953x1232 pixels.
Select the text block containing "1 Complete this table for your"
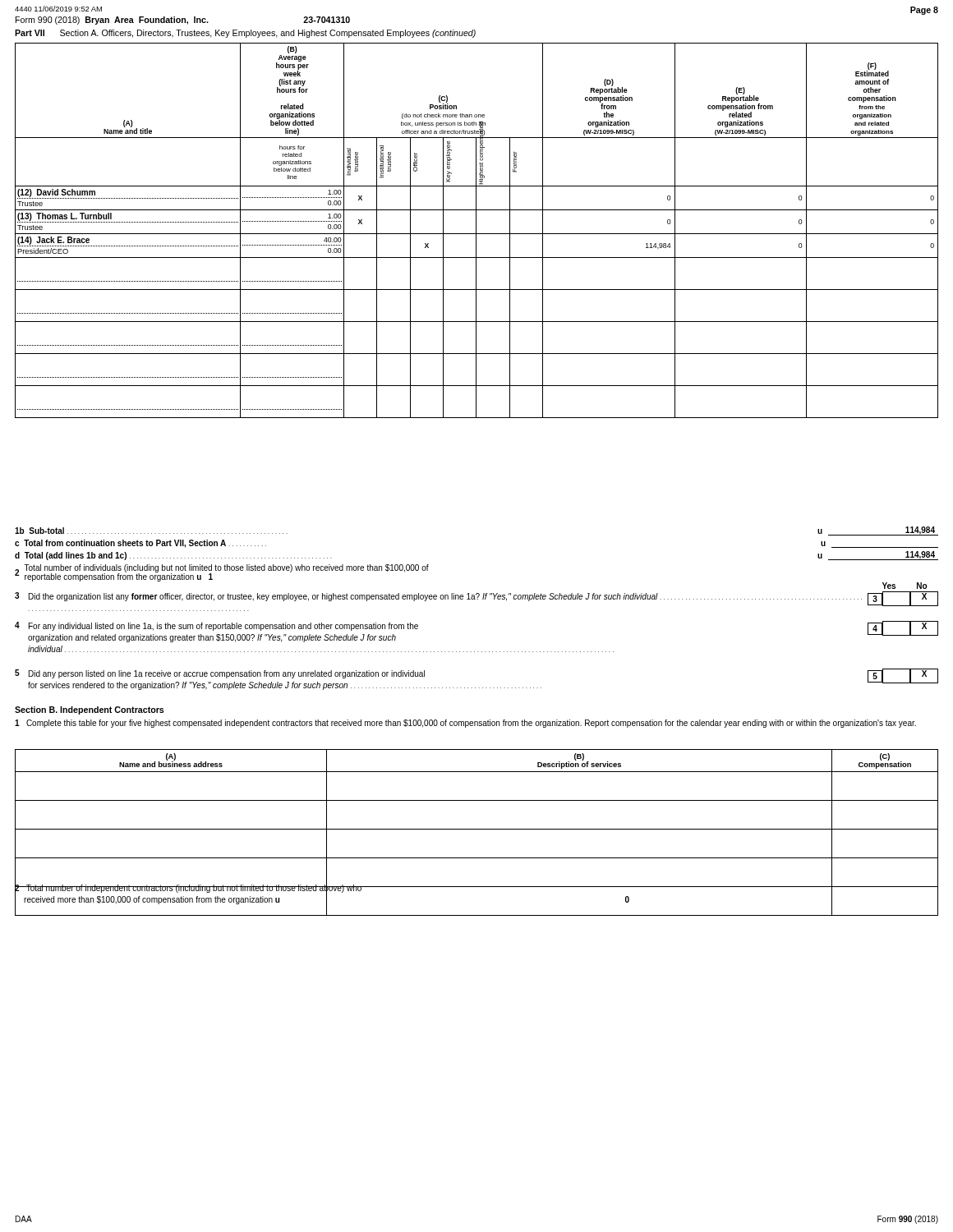[x=466, y=723]
